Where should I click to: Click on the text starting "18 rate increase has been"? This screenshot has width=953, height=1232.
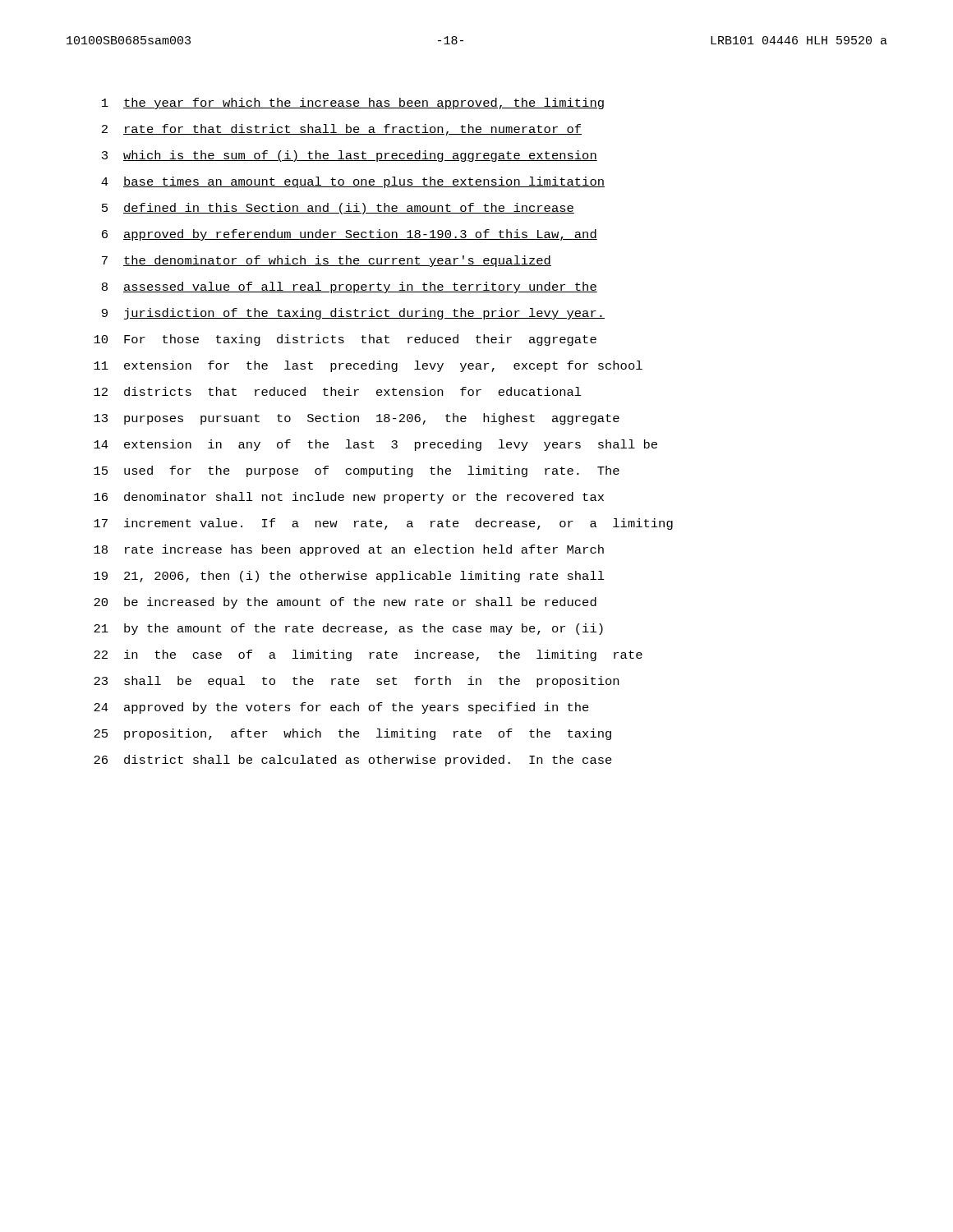476,550
